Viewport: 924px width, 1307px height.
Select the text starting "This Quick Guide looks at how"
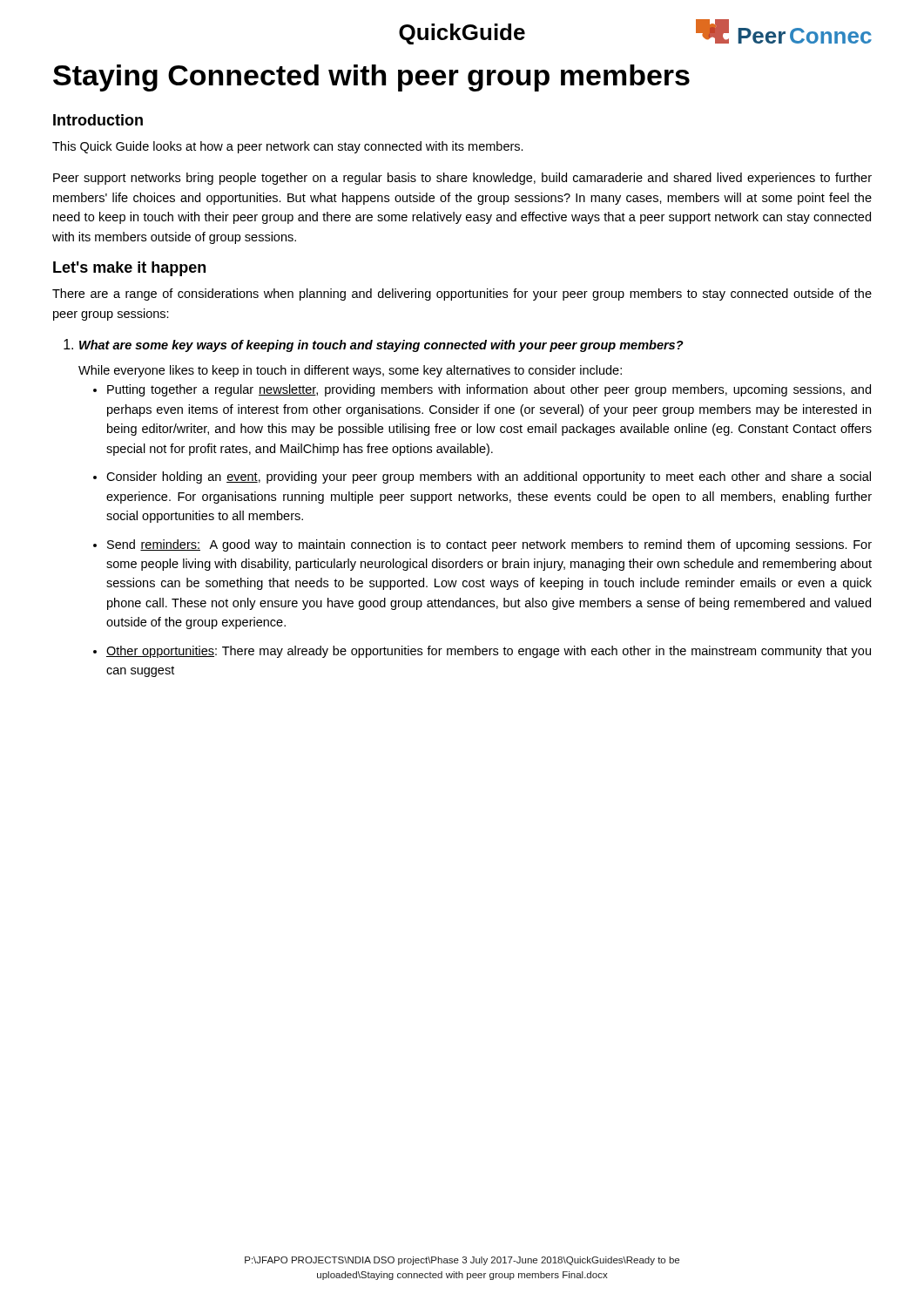pyautogui.click(x=288, y=146)
